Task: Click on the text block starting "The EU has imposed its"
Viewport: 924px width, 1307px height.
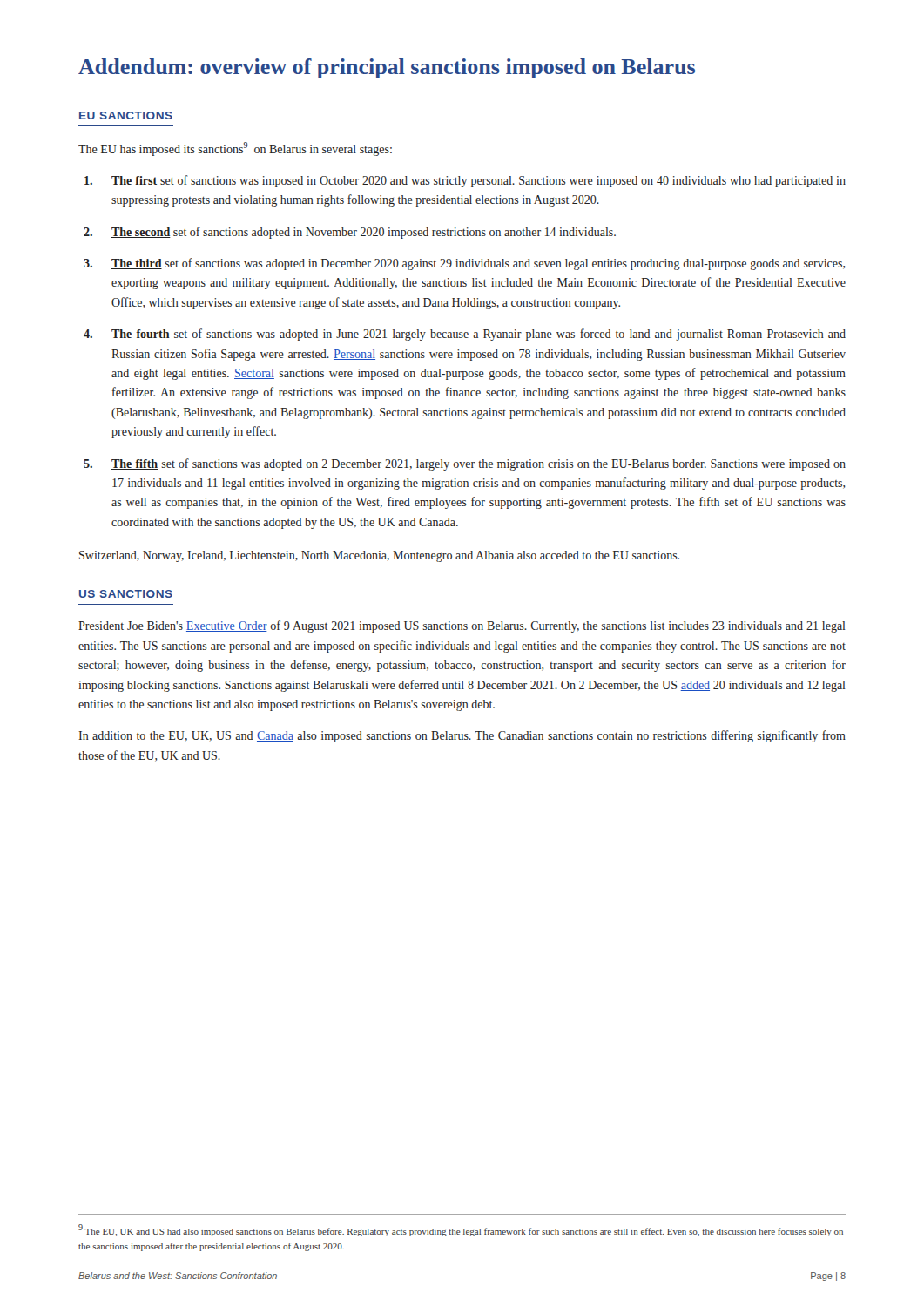Action: [x=235, y=148]
